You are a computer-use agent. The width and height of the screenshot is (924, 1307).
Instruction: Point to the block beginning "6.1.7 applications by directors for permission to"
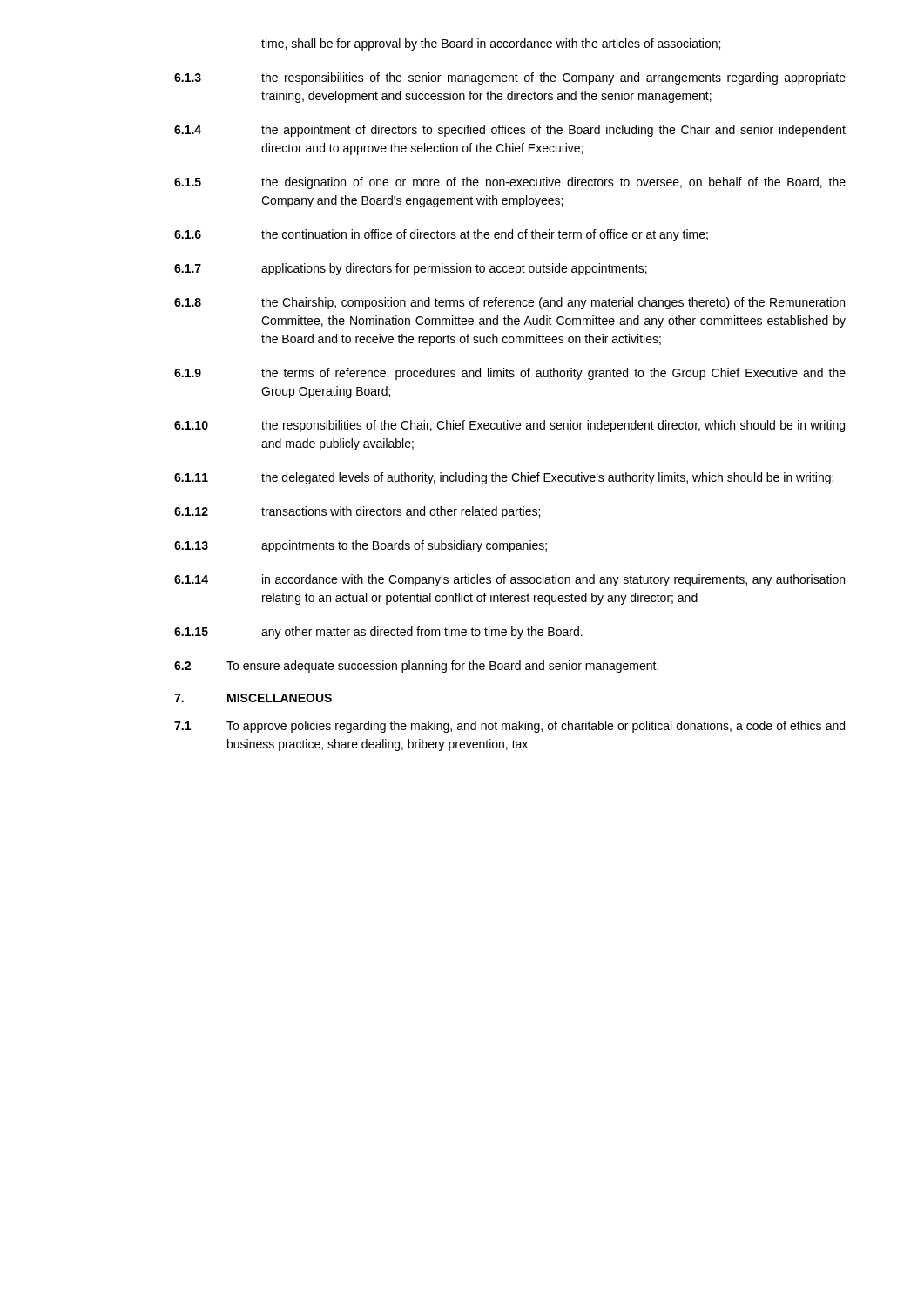510,269
